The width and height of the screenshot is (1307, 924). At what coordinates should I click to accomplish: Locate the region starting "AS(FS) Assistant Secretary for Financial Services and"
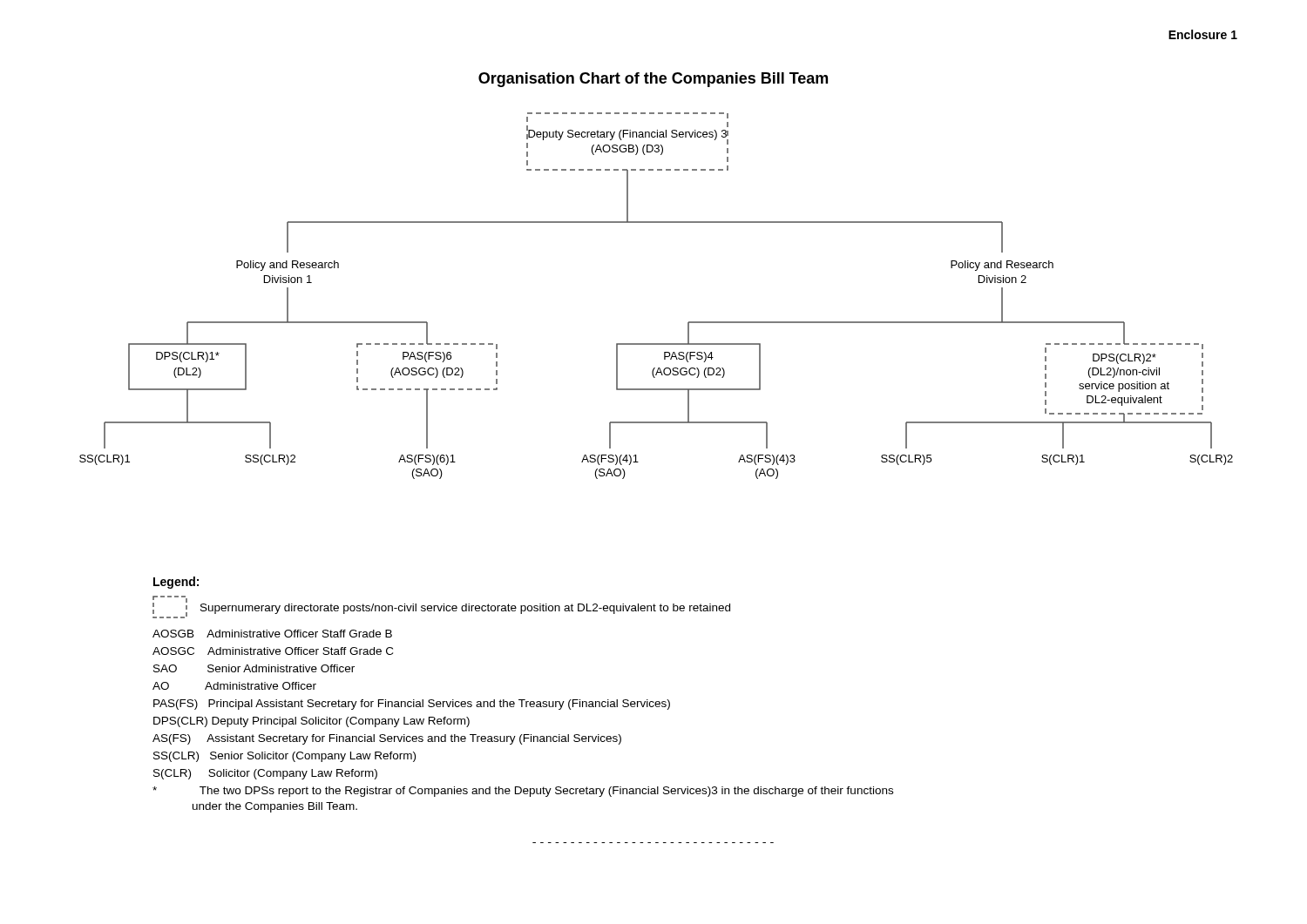pos(387,738)
